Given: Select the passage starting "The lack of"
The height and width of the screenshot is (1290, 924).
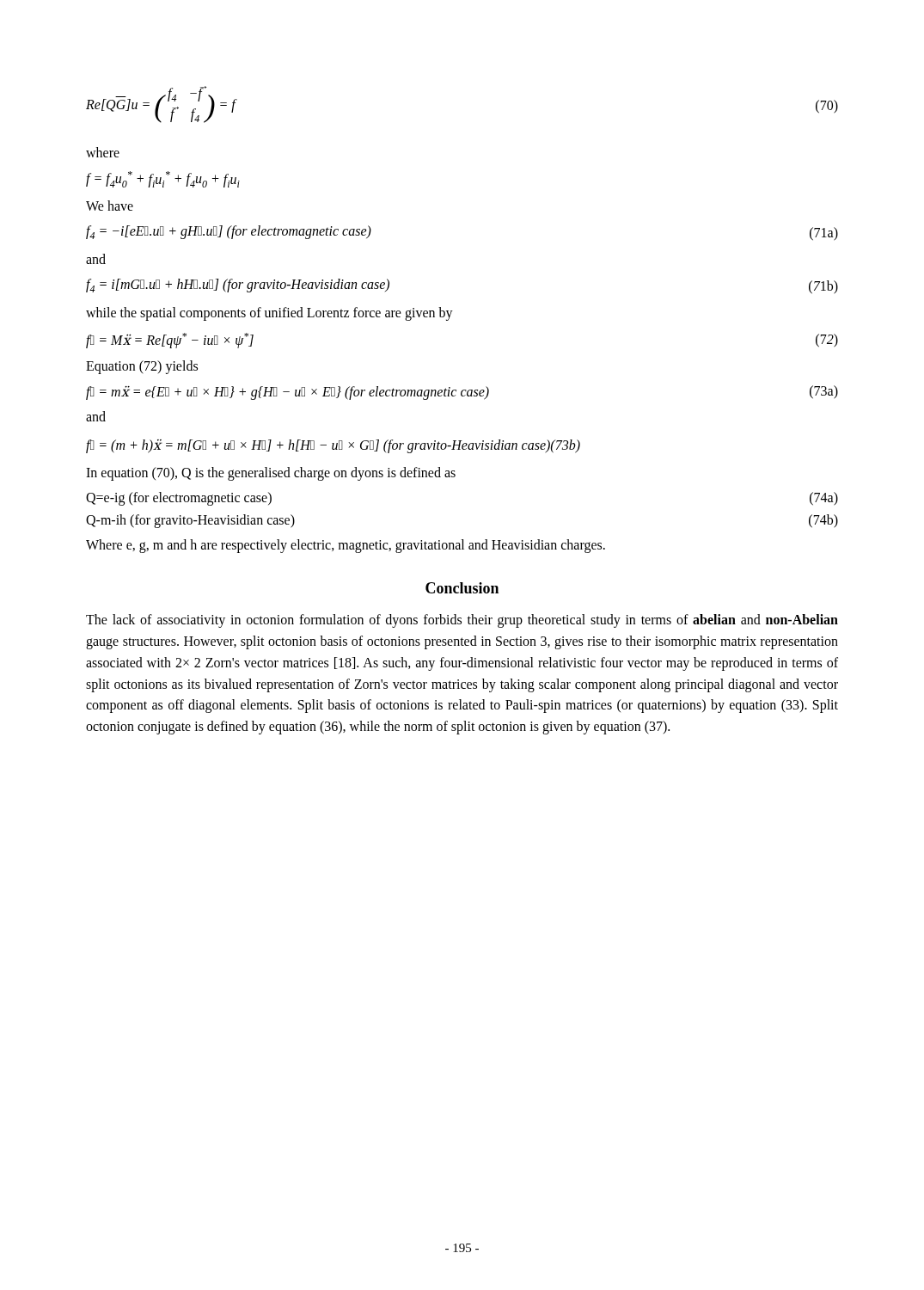Looking at the screenshot, I should [462, 673].
